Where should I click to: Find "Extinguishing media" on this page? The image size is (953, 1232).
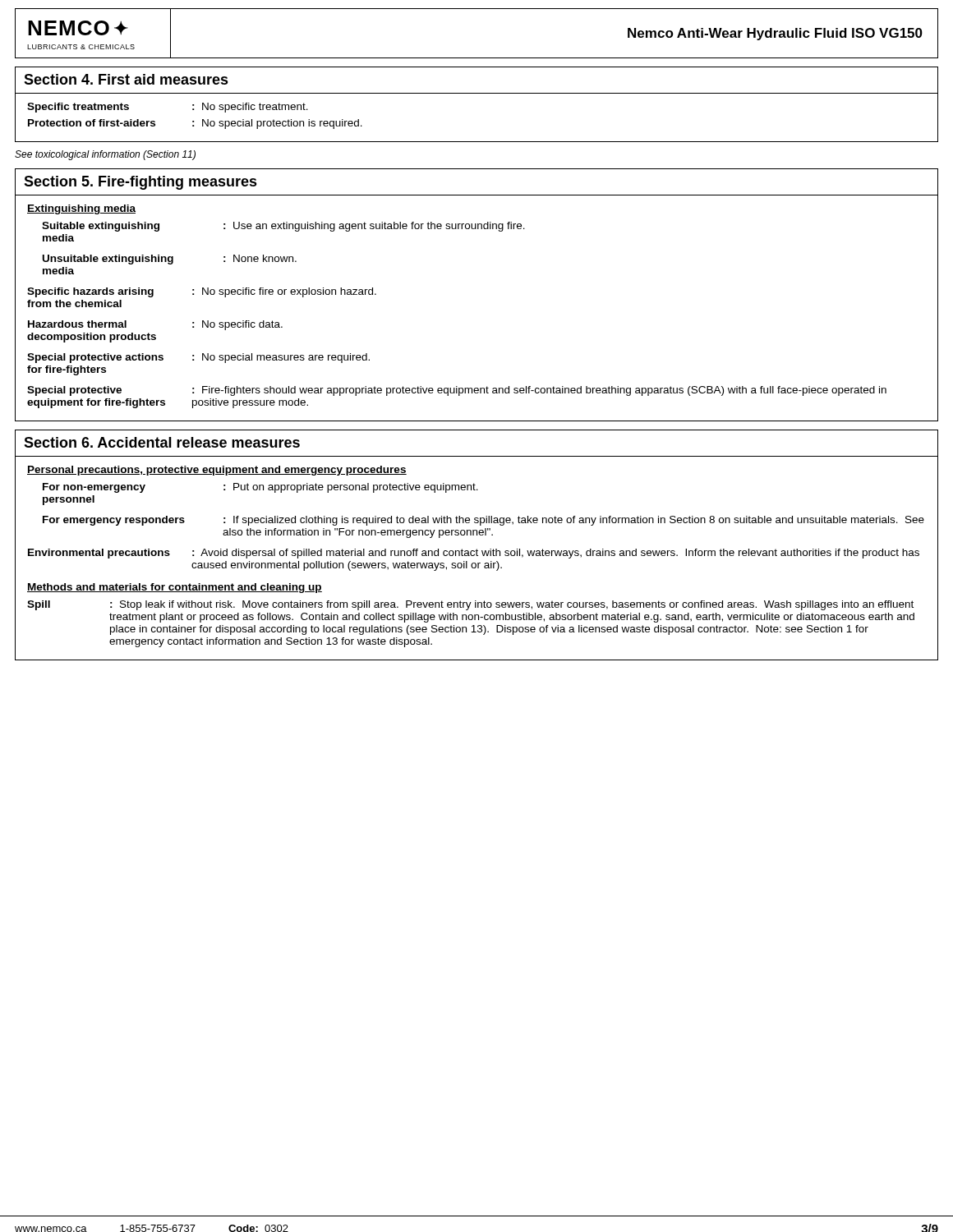coord(81,208)
